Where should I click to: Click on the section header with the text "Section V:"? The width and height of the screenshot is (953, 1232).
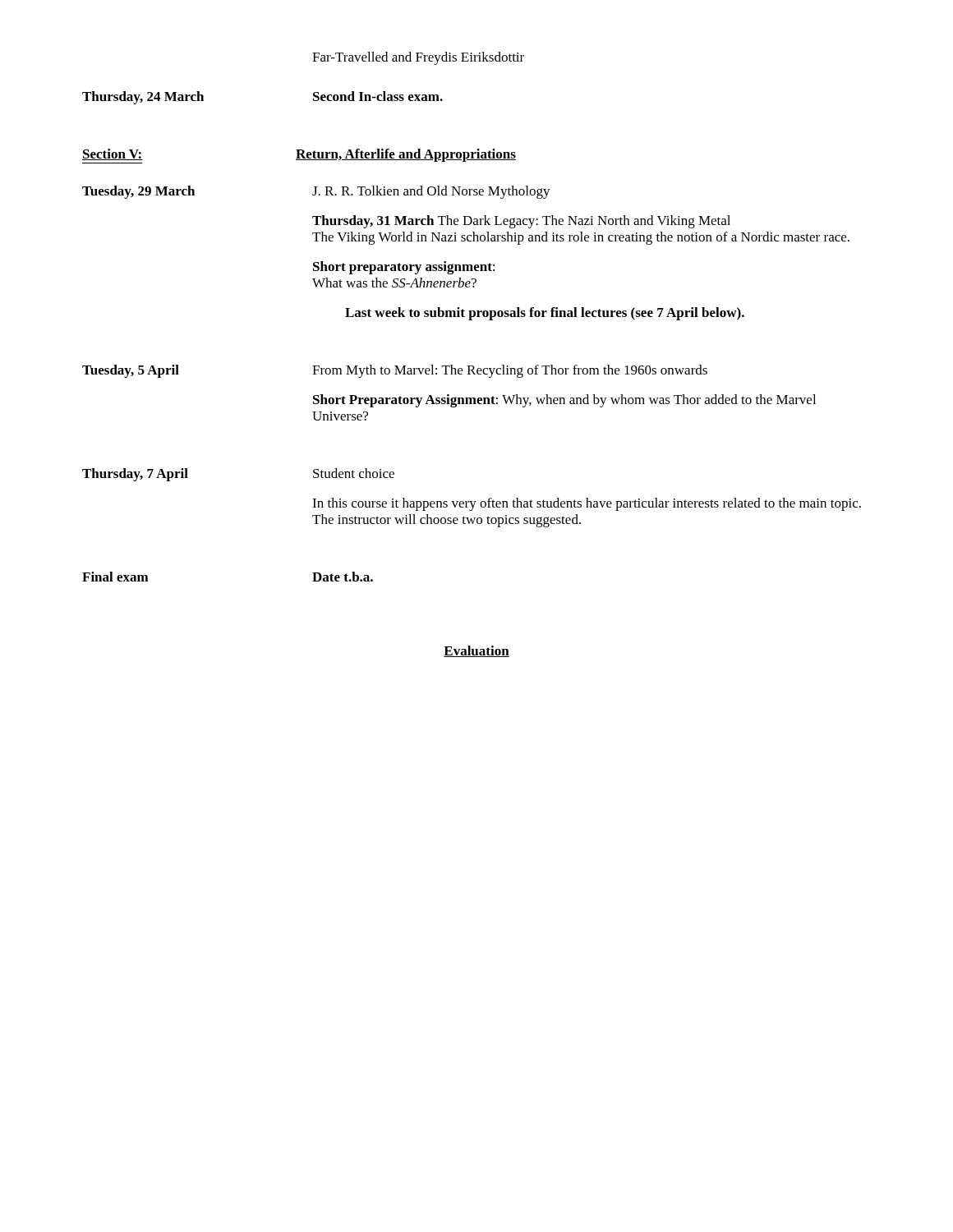(x=112, y=154)
